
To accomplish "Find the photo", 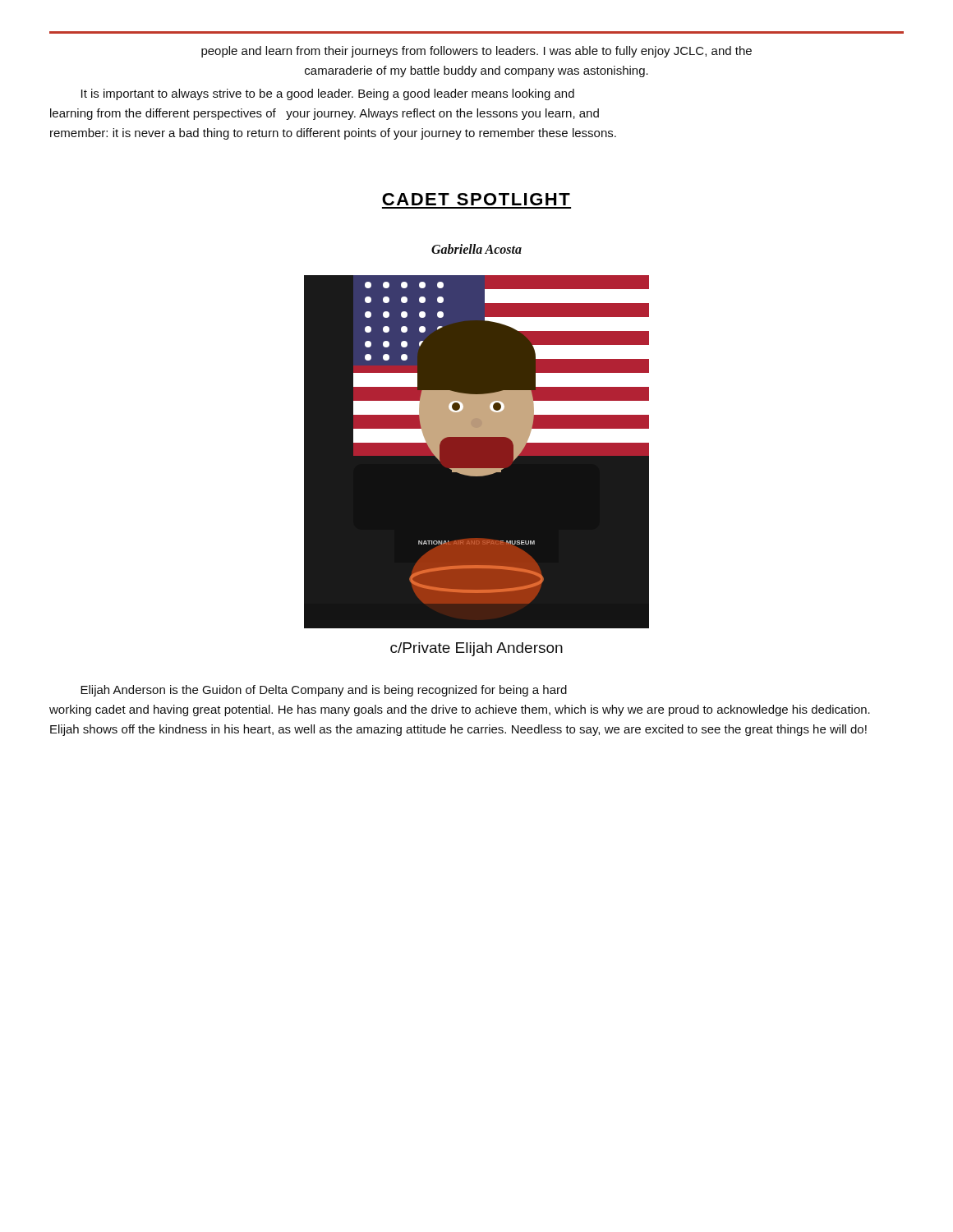I will [476, 452].
